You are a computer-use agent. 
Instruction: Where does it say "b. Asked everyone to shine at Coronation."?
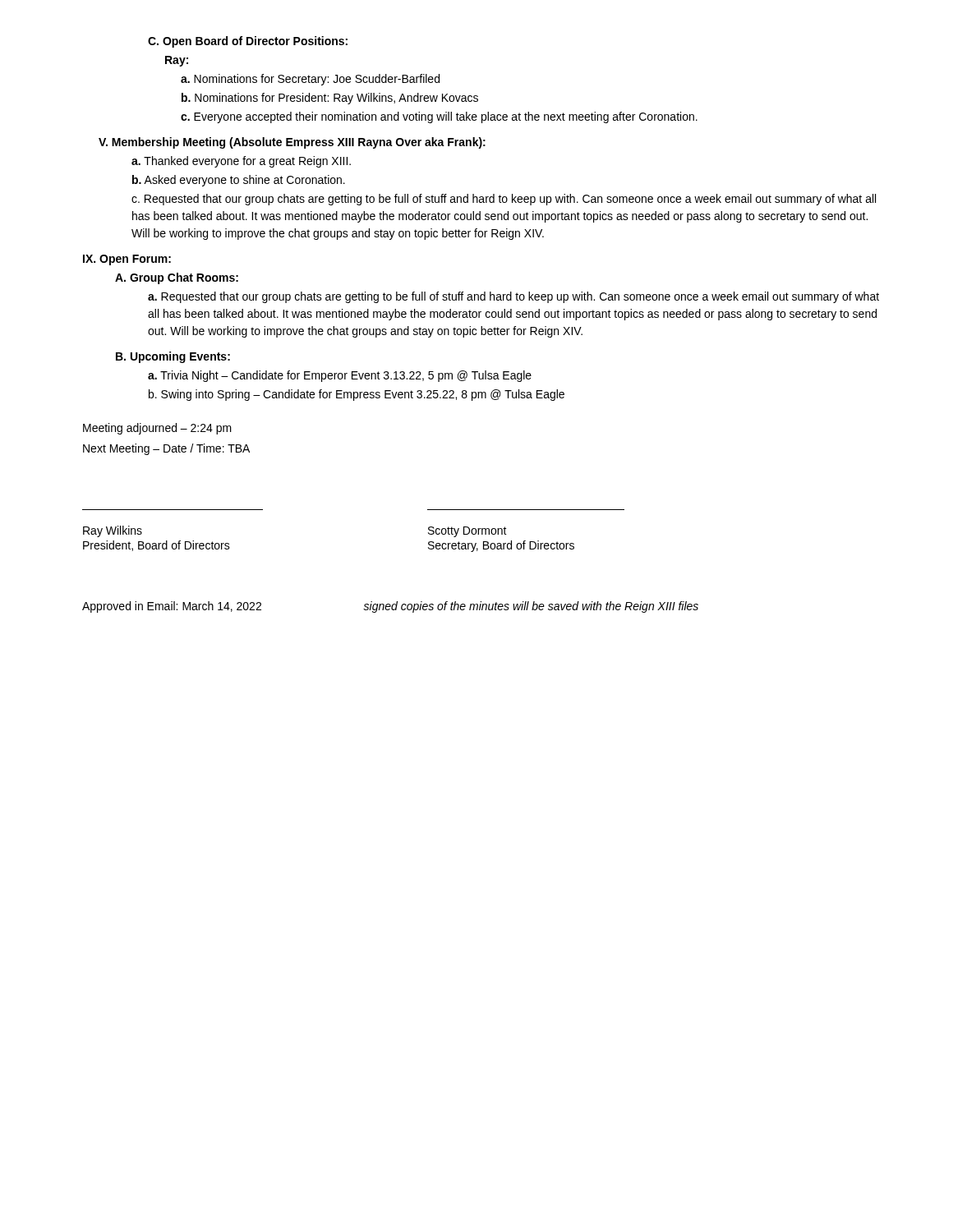coord(239,180)
